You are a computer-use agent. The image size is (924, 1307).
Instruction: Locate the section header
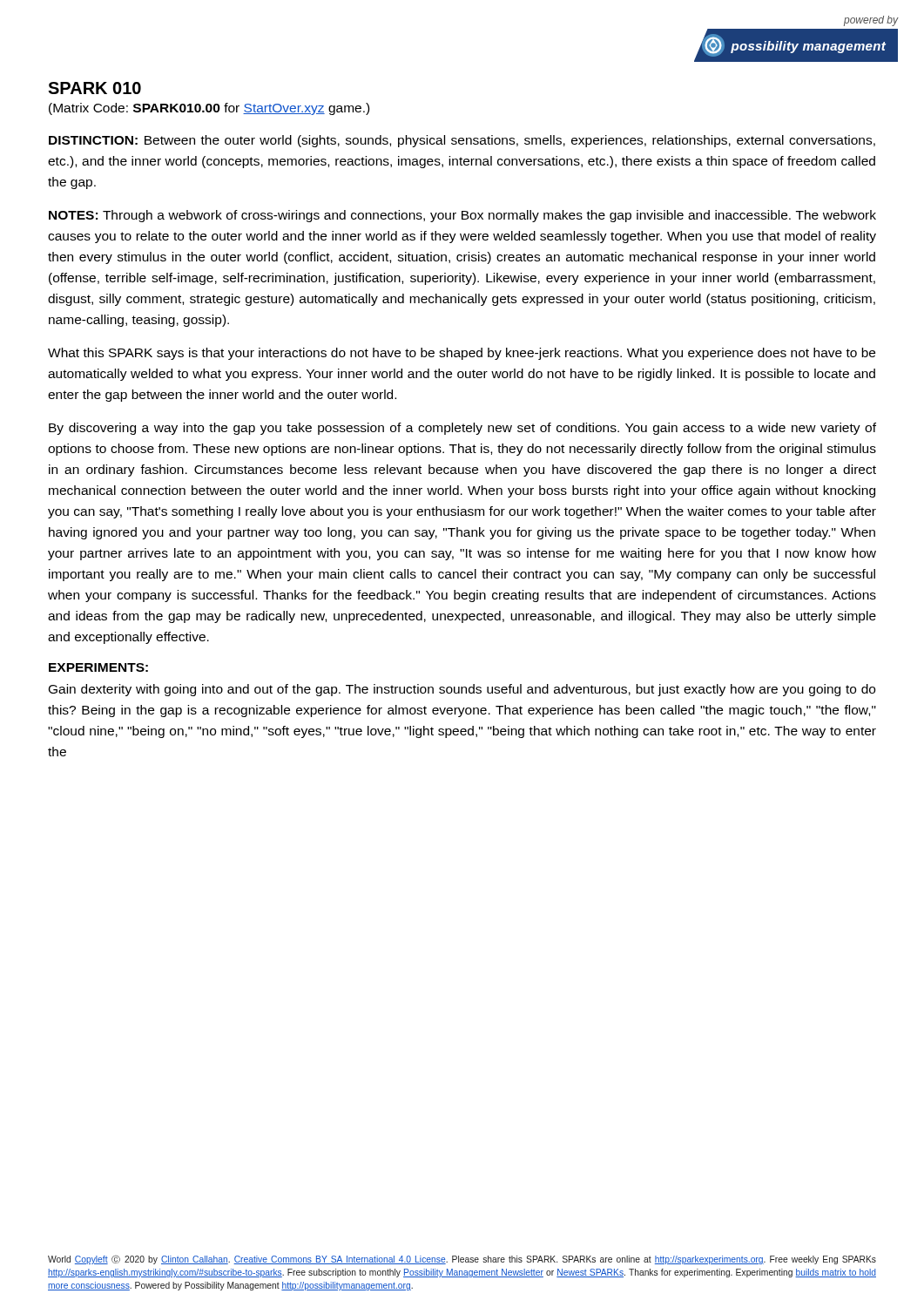point(98,667)
